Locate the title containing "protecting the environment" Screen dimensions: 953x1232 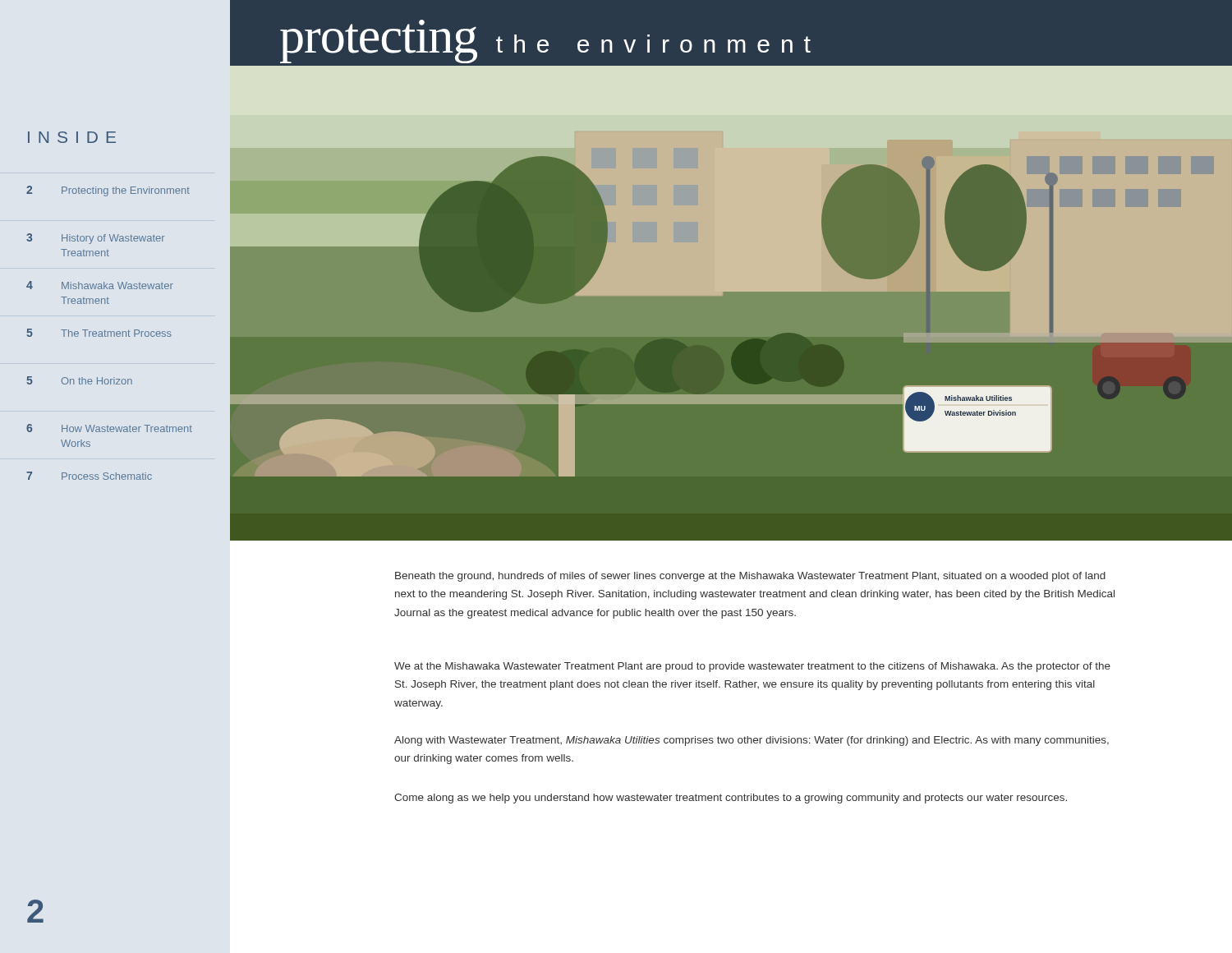tap(550, 35)
